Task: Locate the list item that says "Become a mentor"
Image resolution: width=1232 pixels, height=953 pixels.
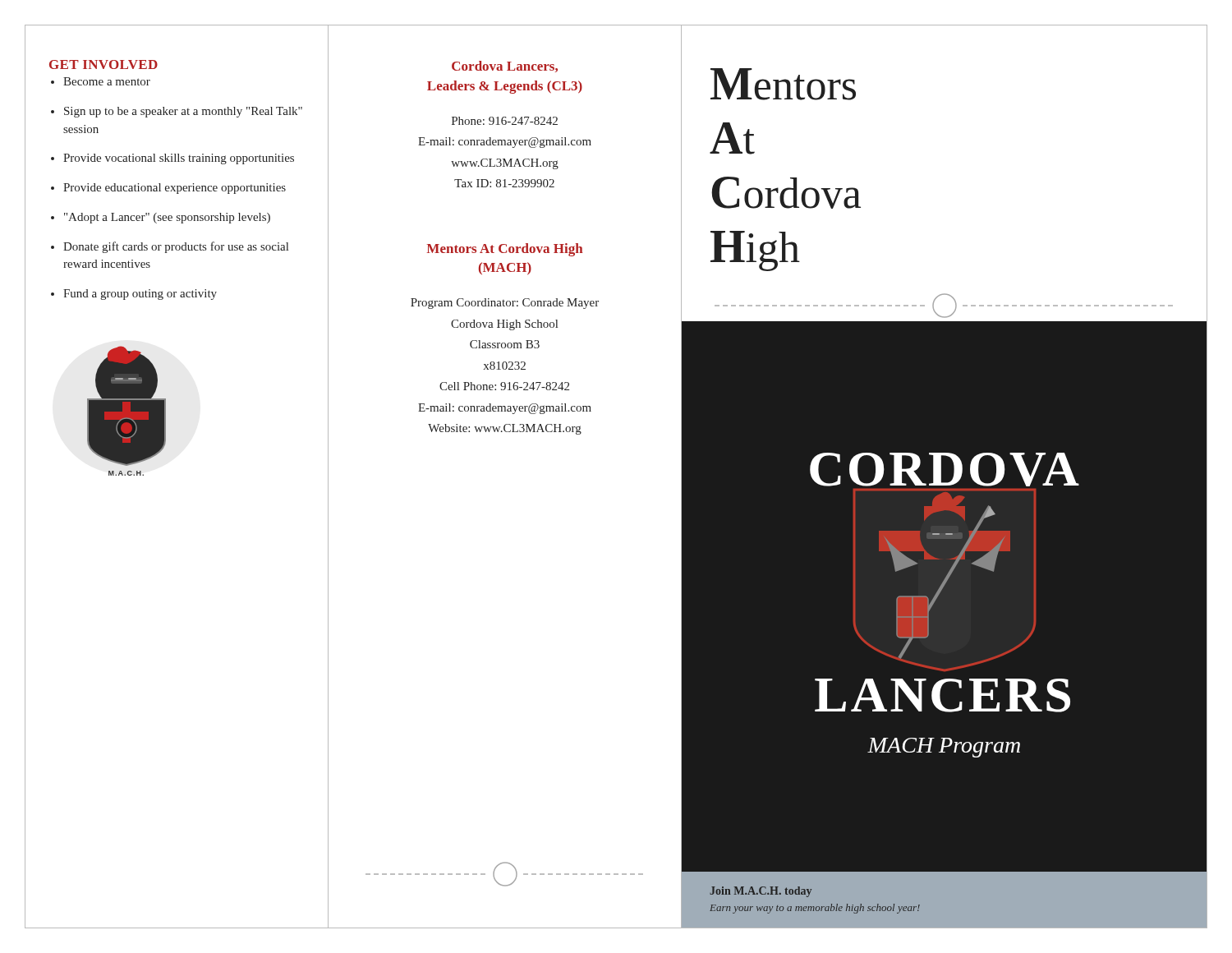Action: pyautogui.click(x=107, y=81)
